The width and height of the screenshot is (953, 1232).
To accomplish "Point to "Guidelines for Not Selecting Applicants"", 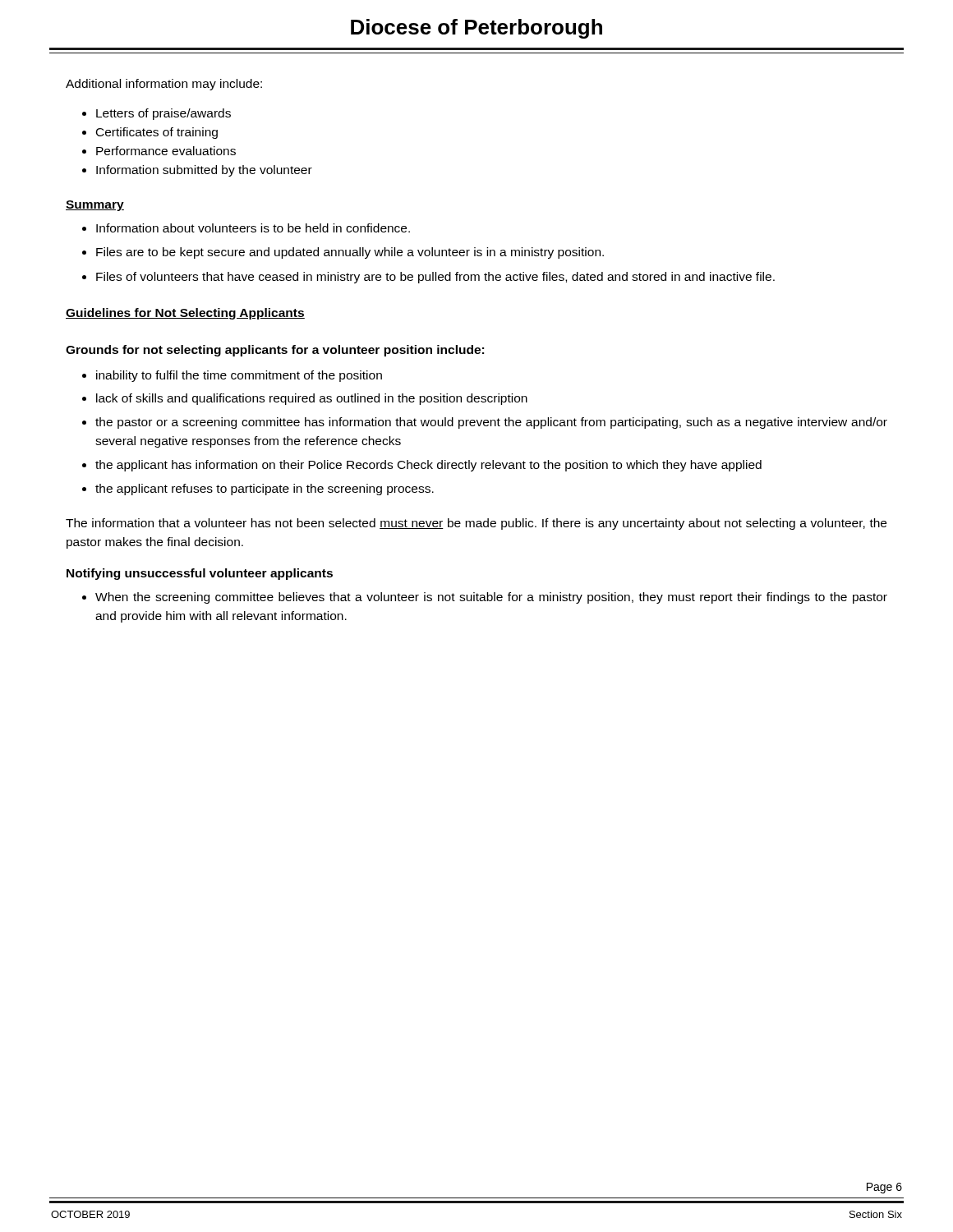I will 185,312.
